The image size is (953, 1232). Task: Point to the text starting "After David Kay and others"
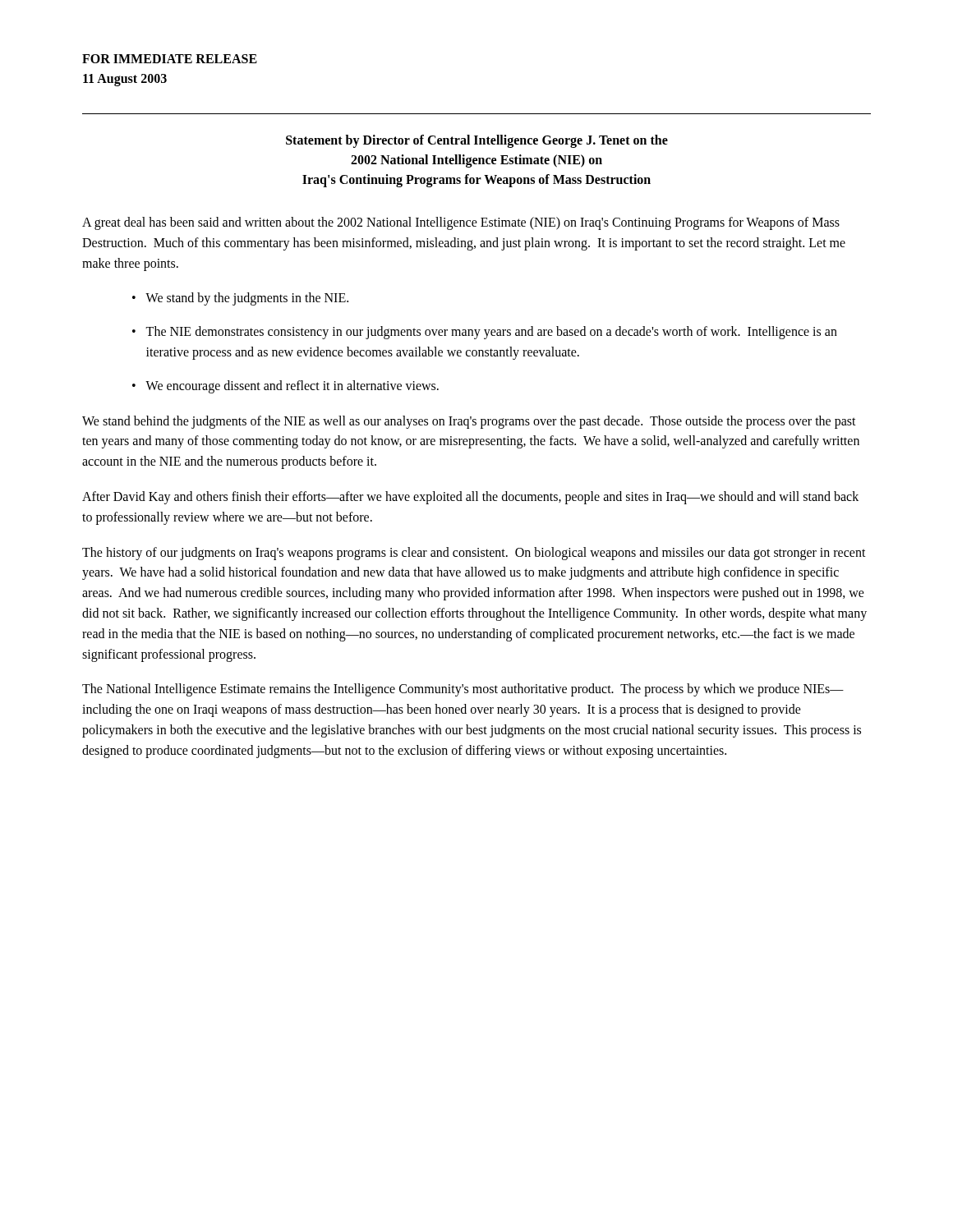coord(470,507)
